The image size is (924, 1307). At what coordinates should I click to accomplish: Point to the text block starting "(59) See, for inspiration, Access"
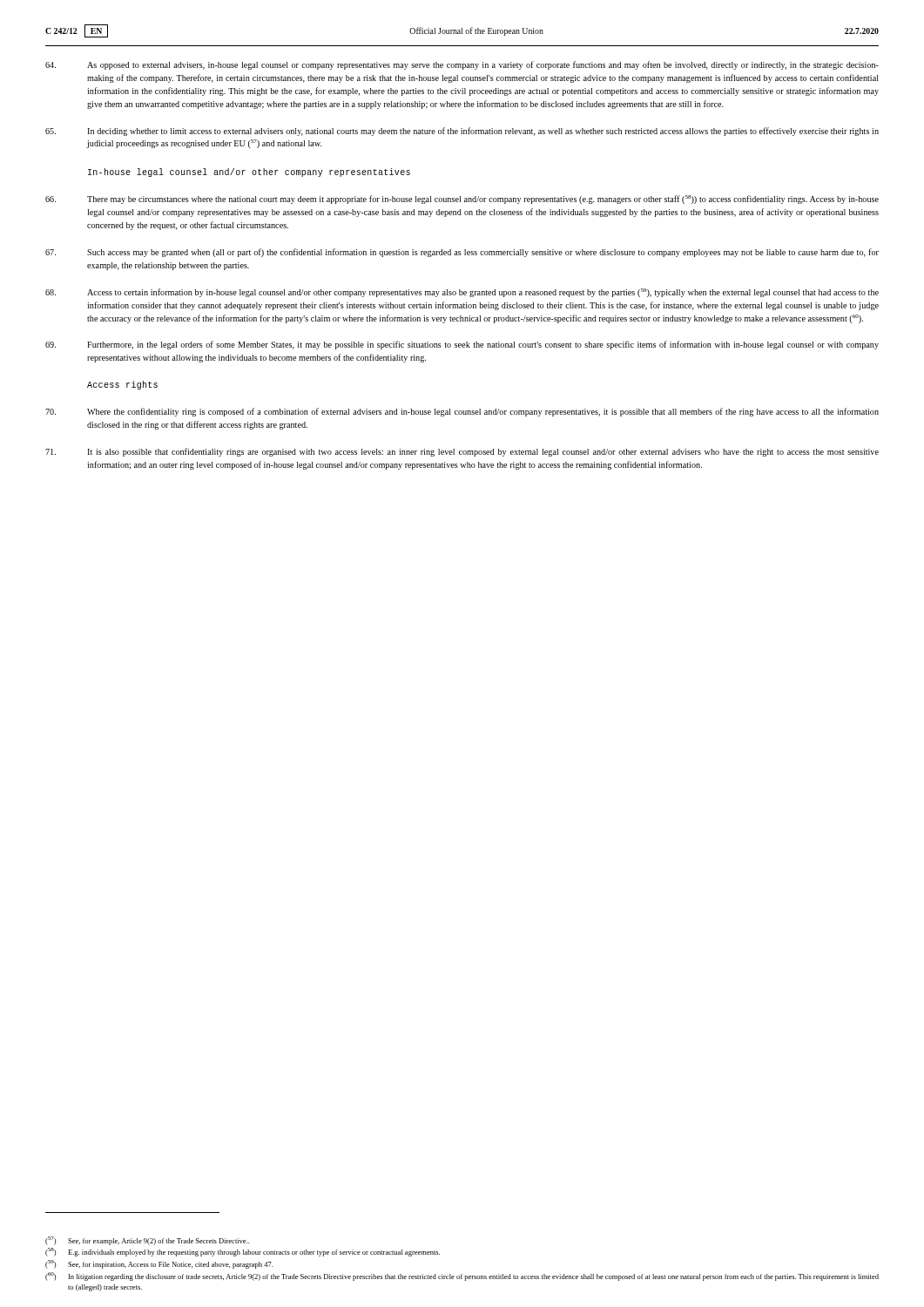(x=462, y=1265)
